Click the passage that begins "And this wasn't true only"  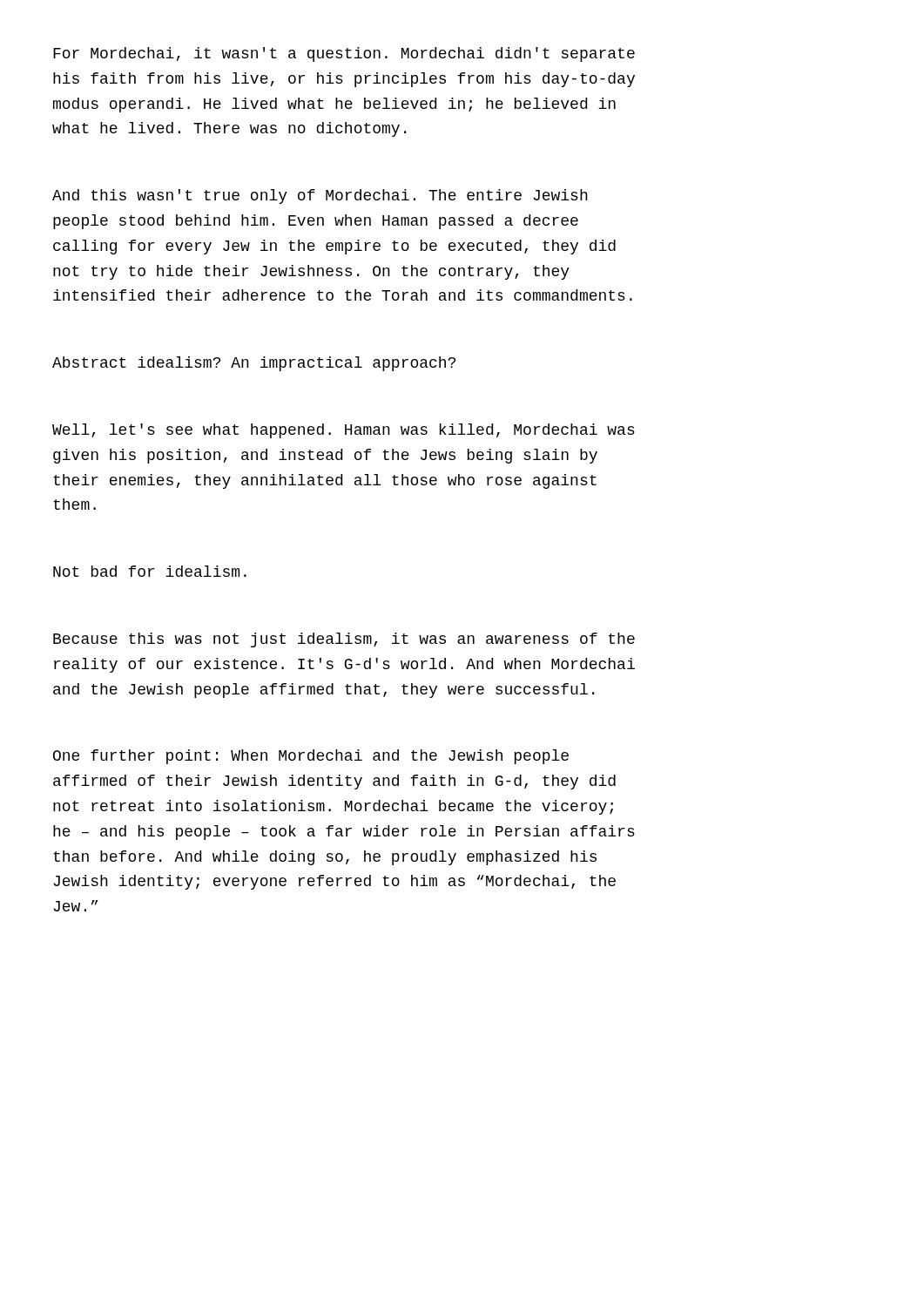coord(344,246)
